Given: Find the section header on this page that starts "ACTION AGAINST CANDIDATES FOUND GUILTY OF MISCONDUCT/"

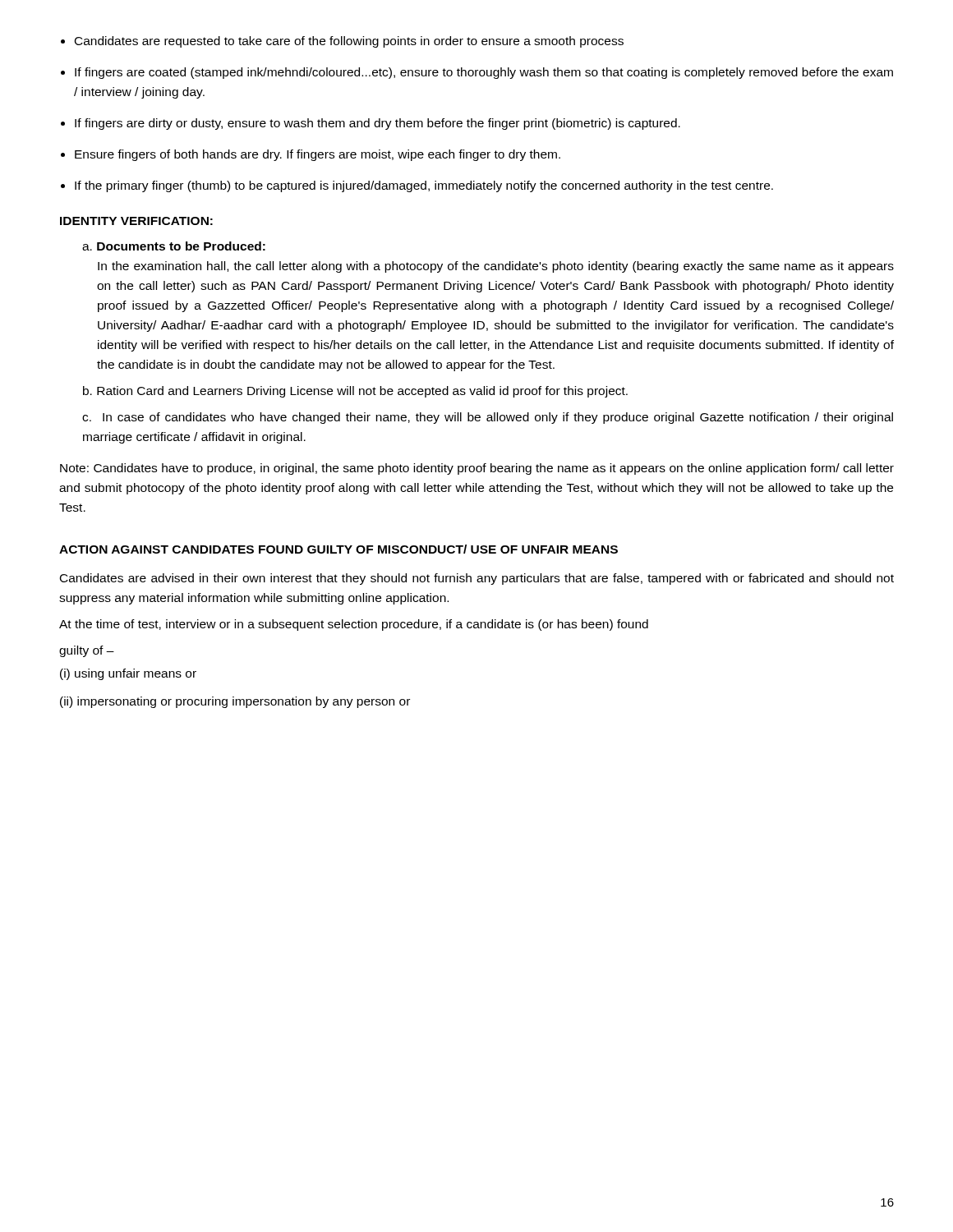Looking at the screenshot, I should pos(339,549).
